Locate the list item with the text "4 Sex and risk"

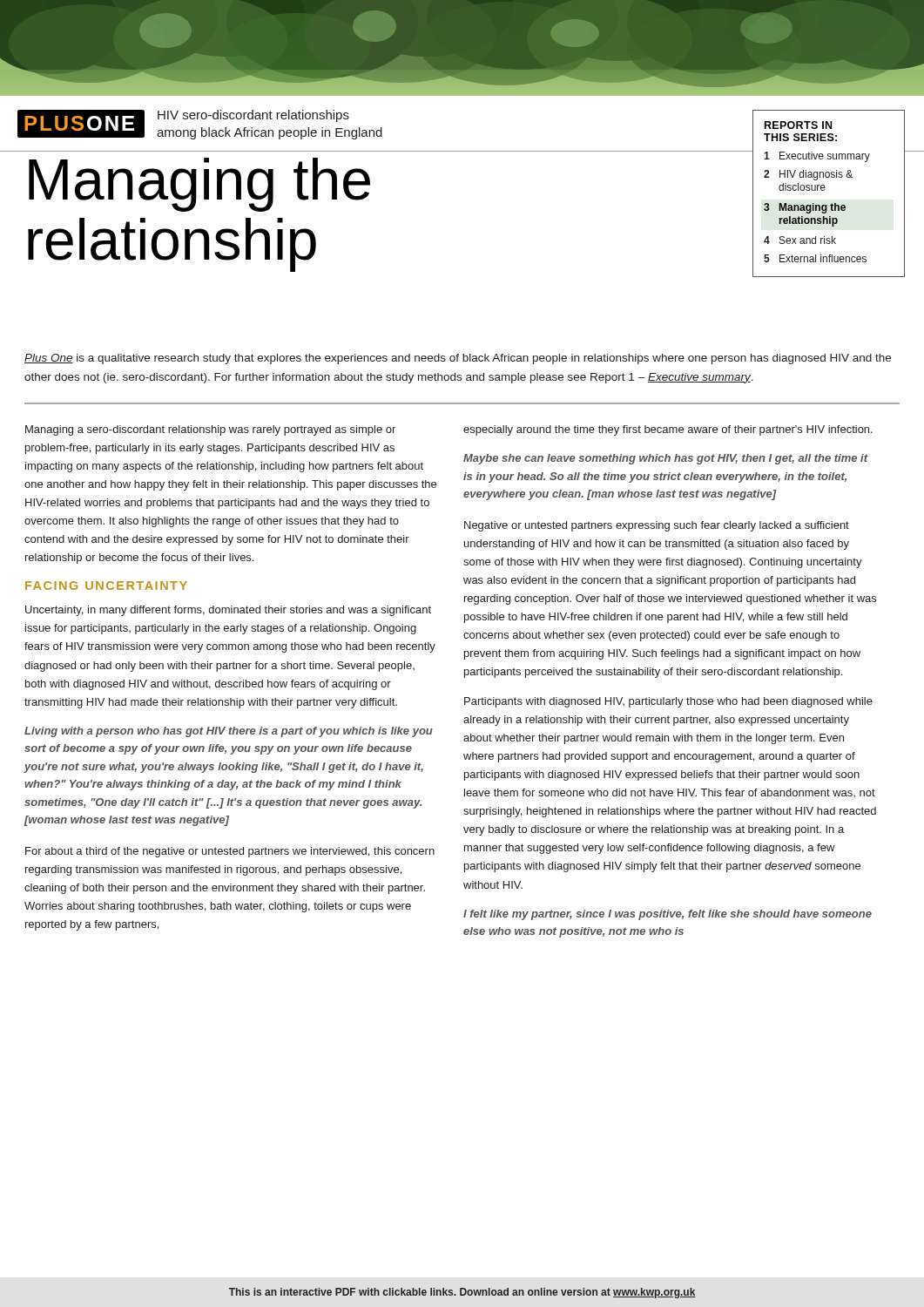click(x=800, y=241)
